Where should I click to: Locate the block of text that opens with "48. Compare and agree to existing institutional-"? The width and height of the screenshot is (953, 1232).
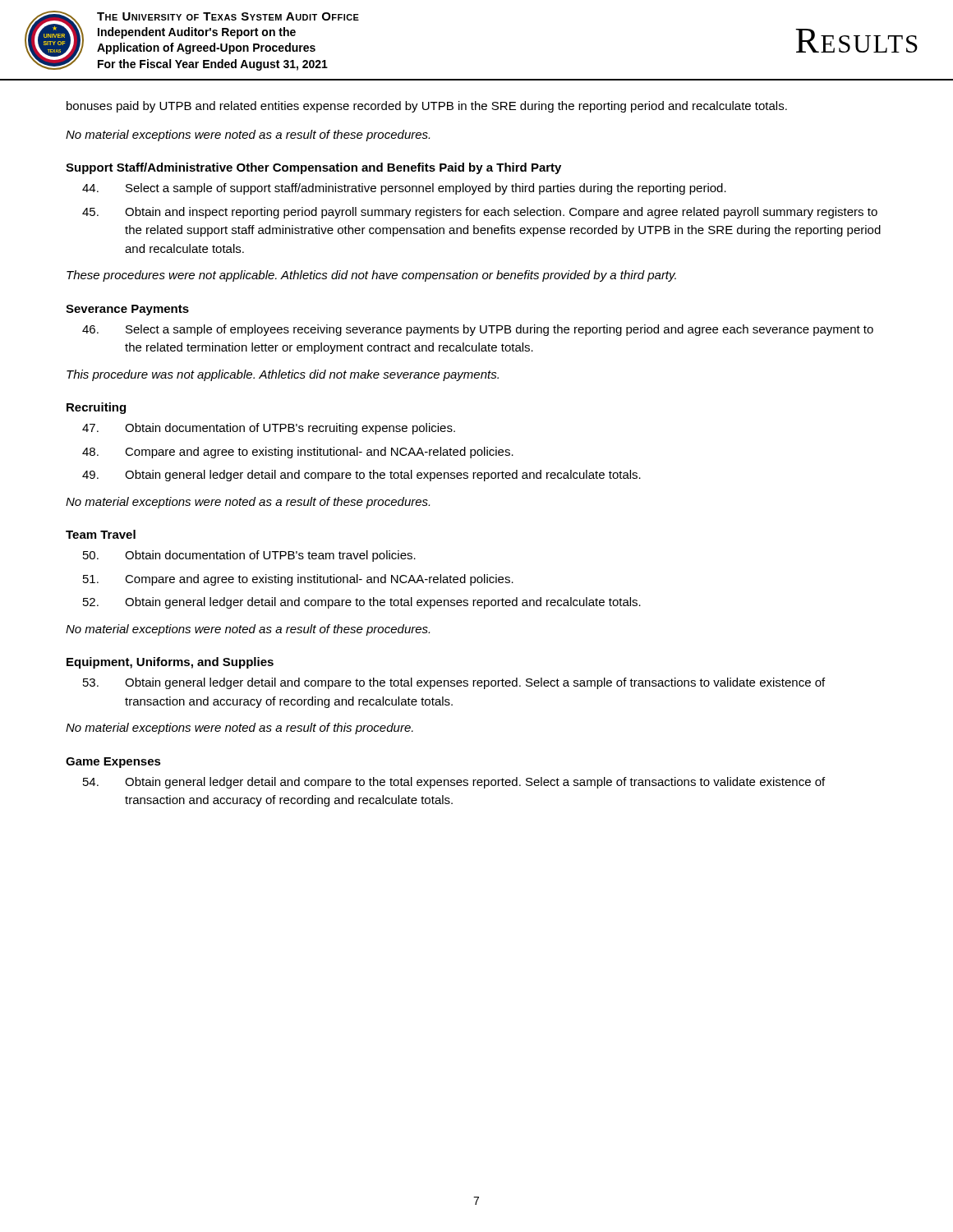476,452
